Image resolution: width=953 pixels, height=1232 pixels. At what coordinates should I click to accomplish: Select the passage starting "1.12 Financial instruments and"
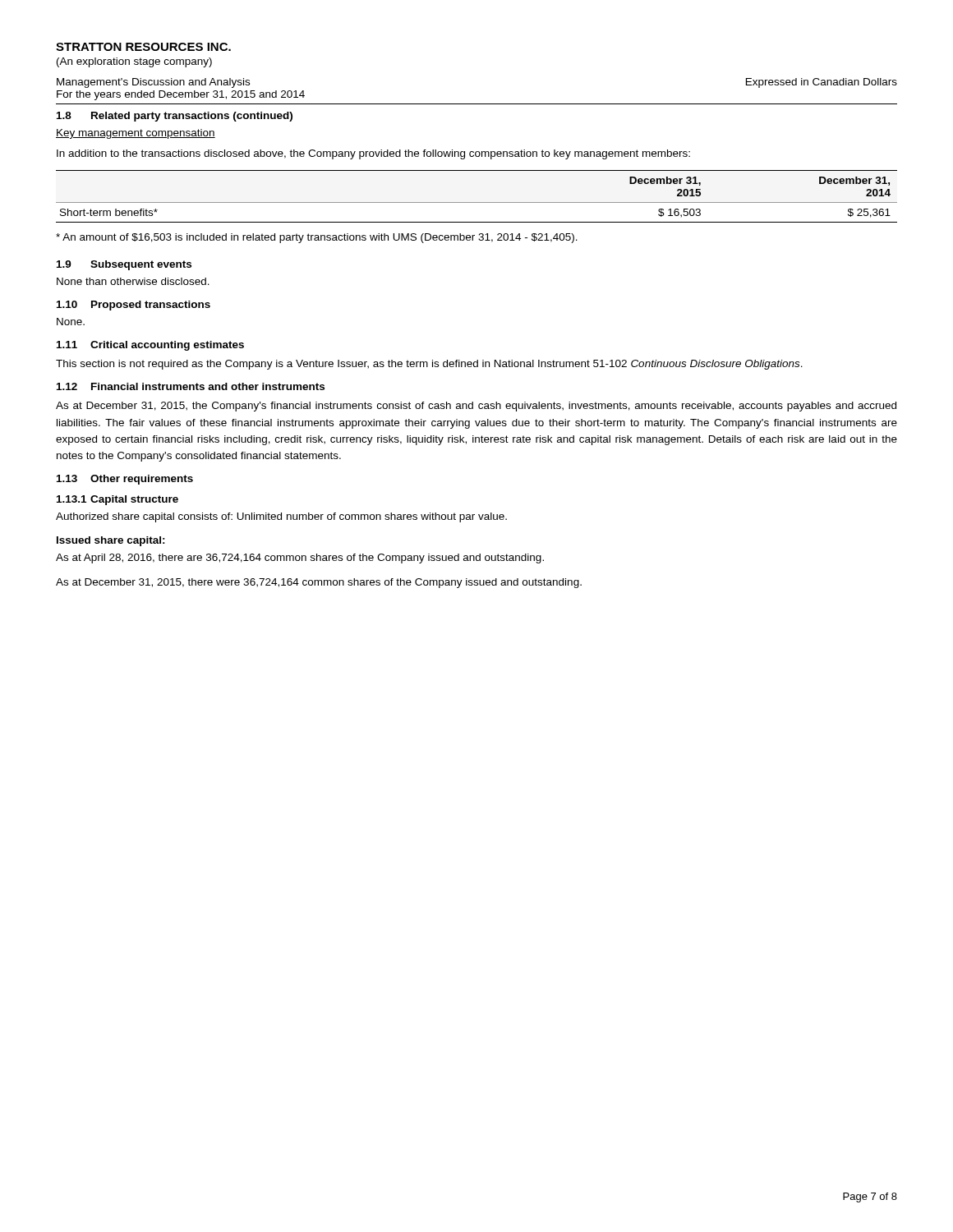tap(191, 387)
